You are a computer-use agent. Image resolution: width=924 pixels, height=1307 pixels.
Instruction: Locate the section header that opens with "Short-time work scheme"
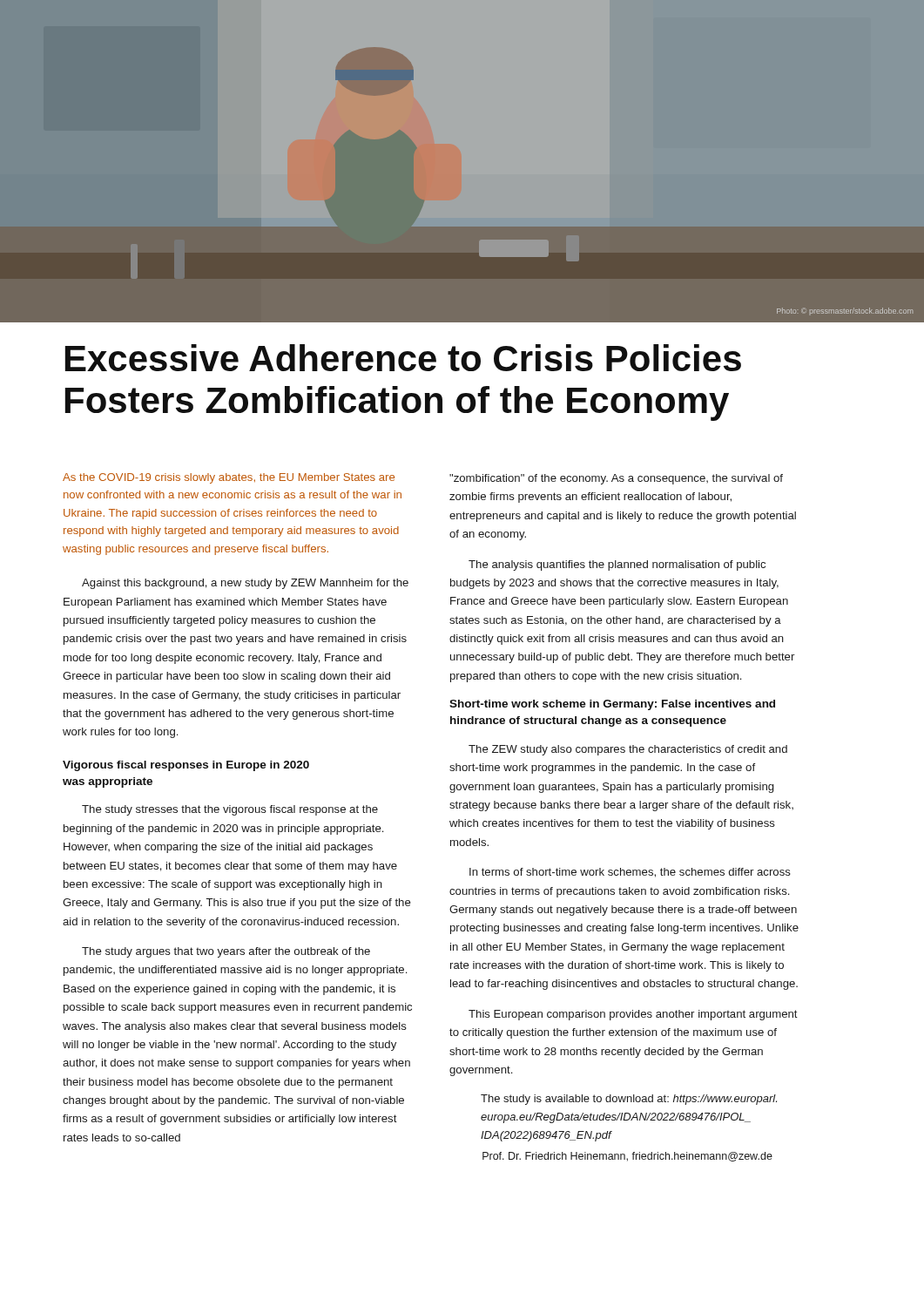point(613,712)
